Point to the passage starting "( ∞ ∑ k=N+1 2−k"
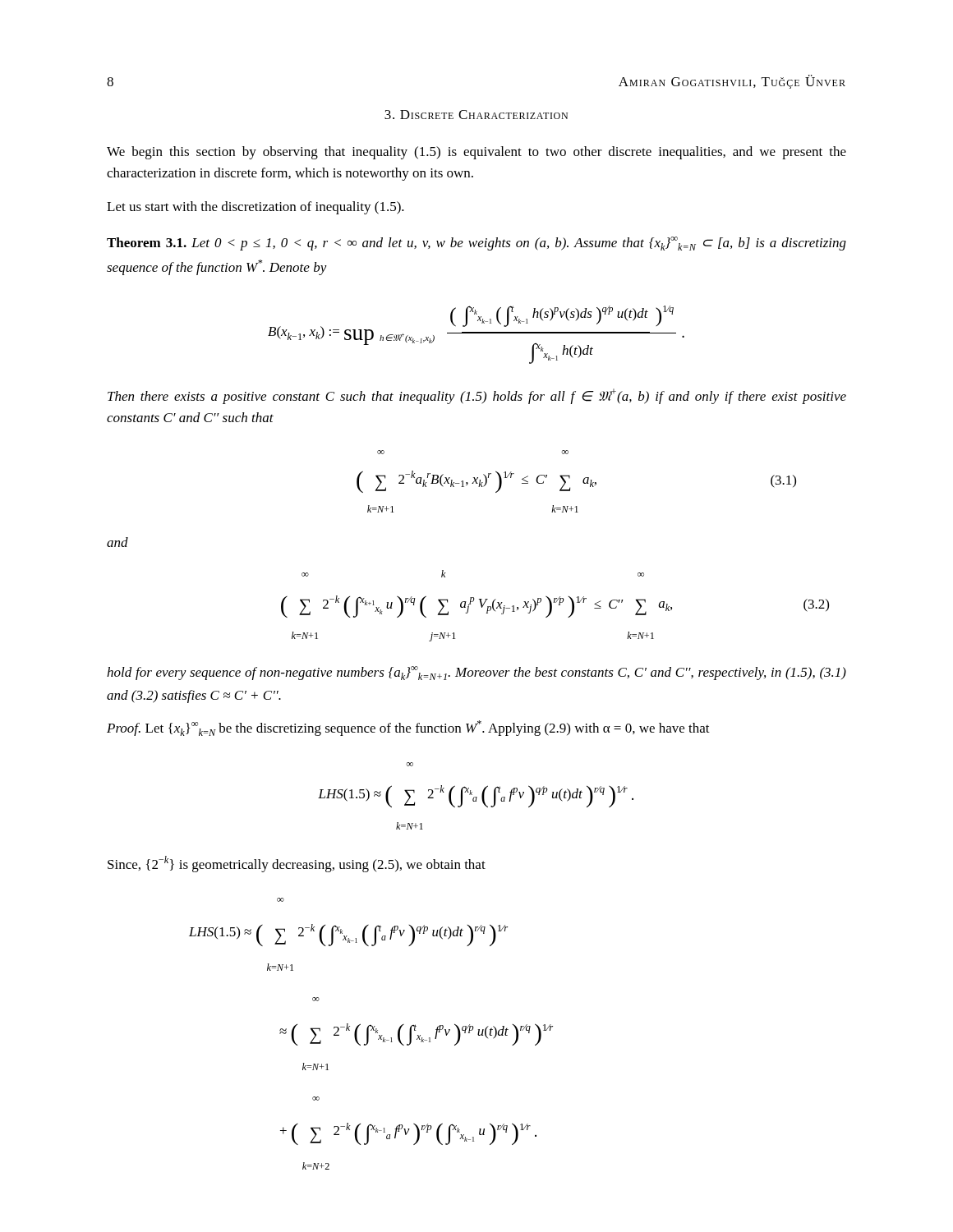 [x=555, y=605]
